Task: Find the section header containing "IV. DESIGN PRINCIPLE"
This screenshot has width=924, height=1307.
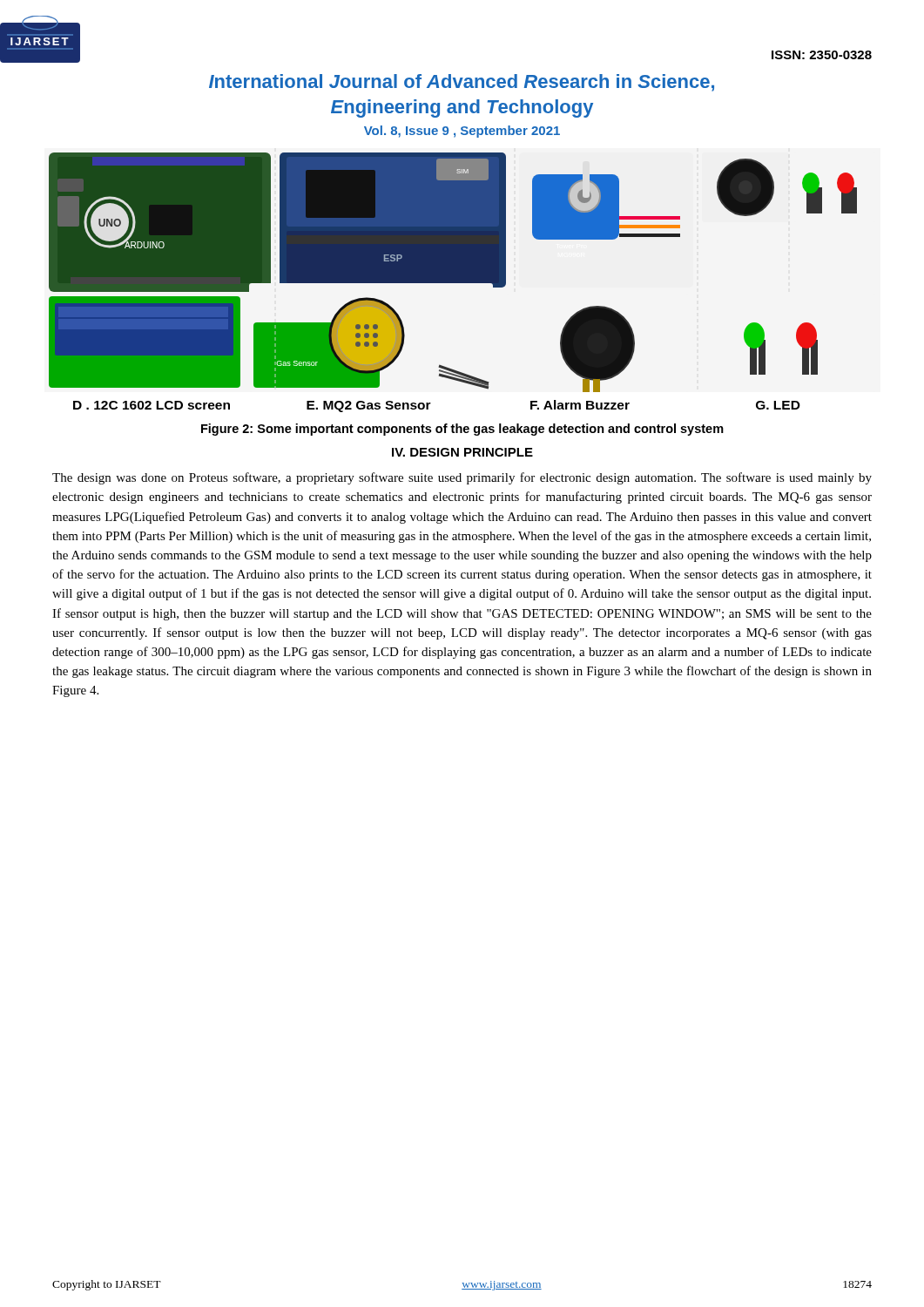Action: pos(462,452)
